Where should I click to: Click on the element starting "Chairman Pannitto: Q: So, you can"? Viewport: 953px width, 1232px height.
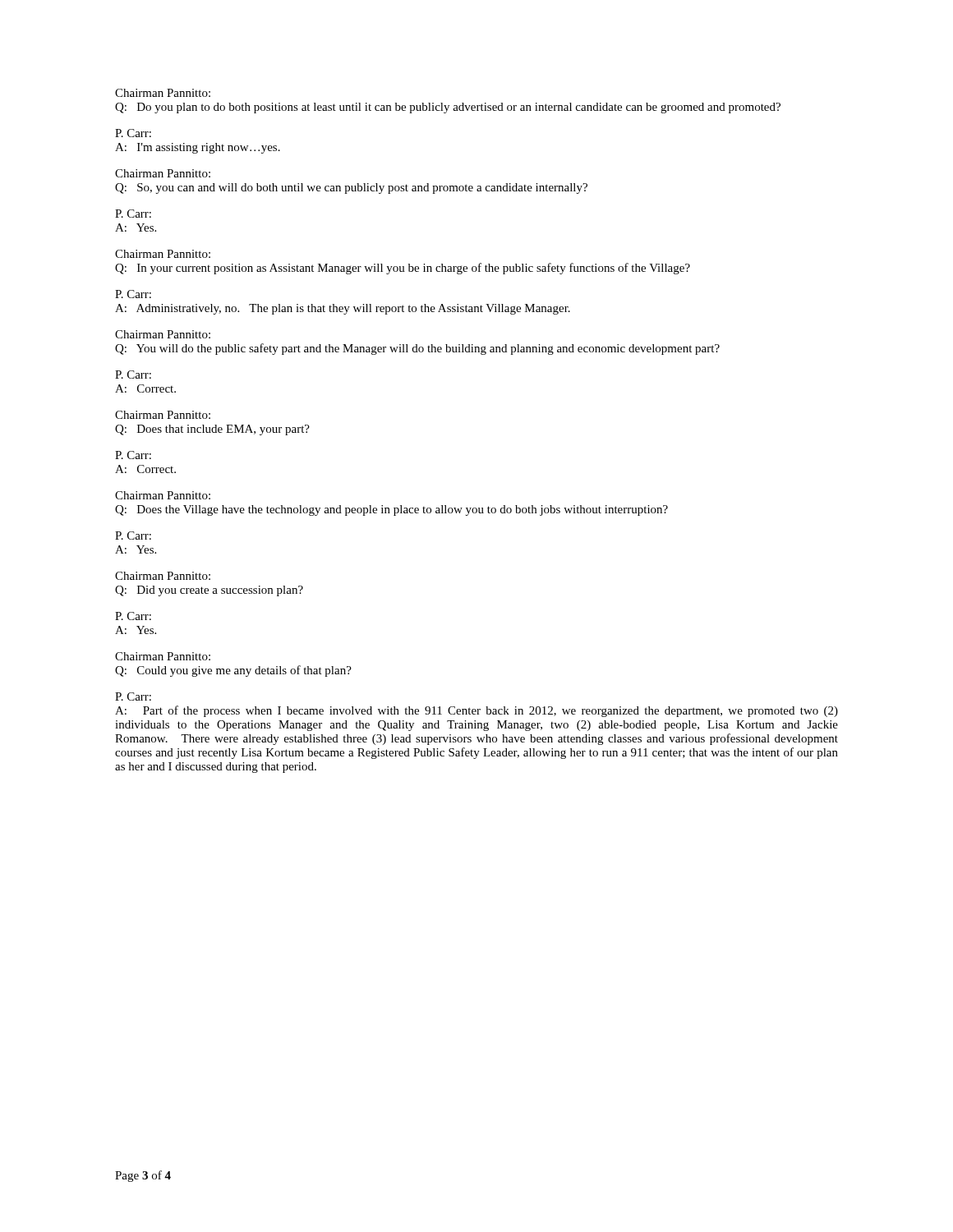click(x=476, y=181)
